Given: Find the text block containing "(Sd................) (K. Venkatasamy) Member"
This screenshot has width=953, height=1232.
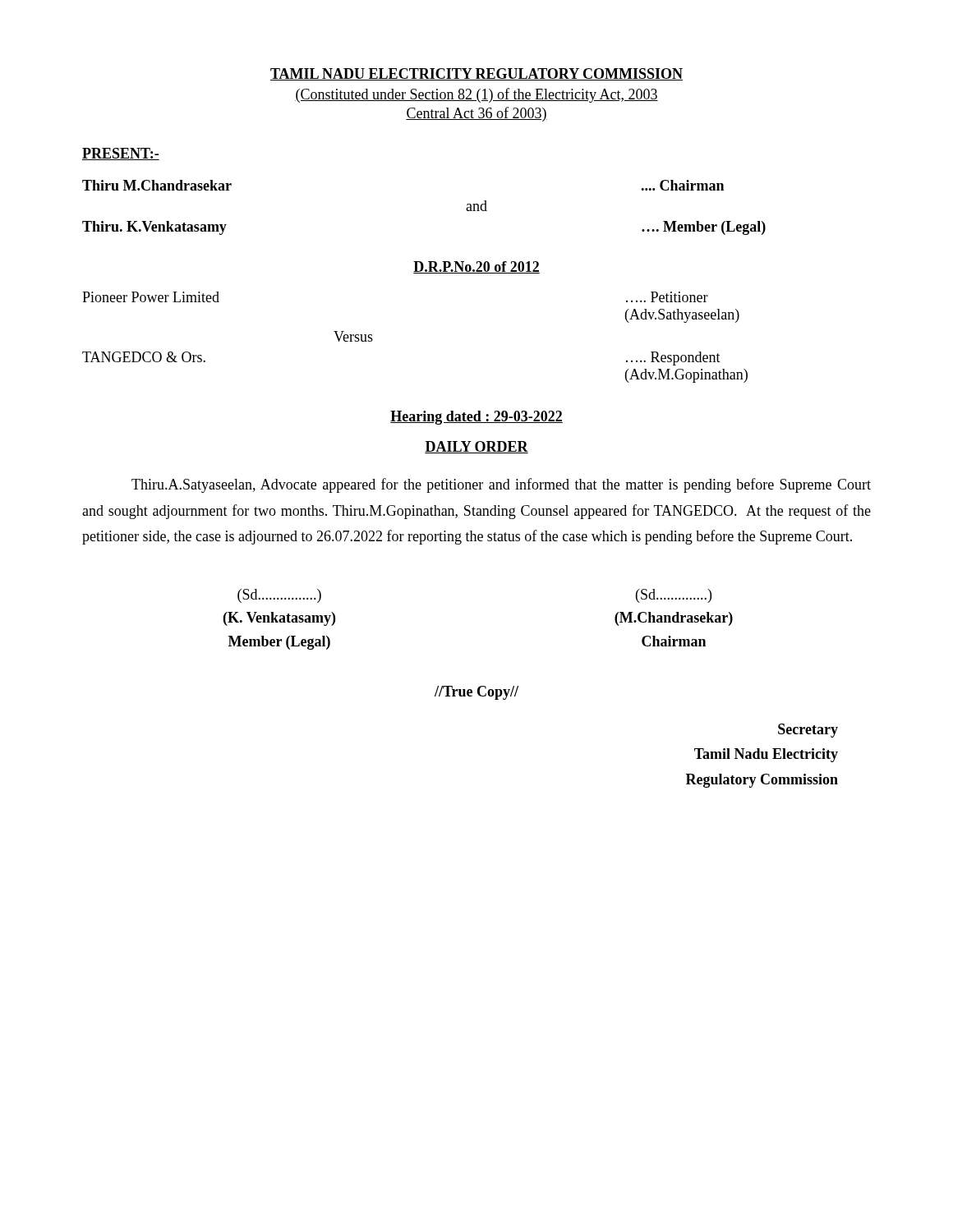Looking at the screenshot, I should click(255, 596).
